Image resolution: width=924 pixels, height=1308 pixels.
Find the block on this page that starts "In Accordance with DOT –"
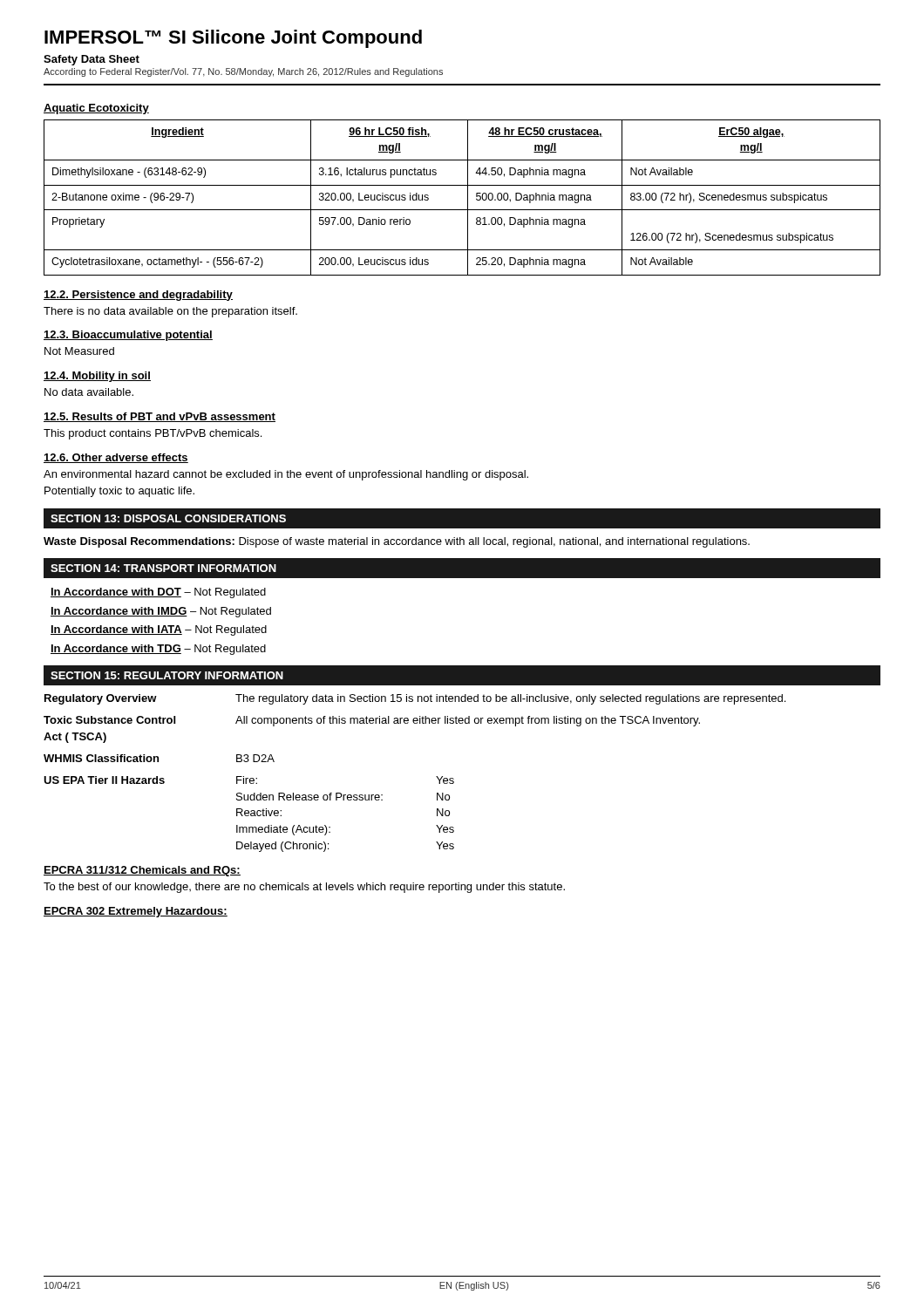tap(158, 593)
